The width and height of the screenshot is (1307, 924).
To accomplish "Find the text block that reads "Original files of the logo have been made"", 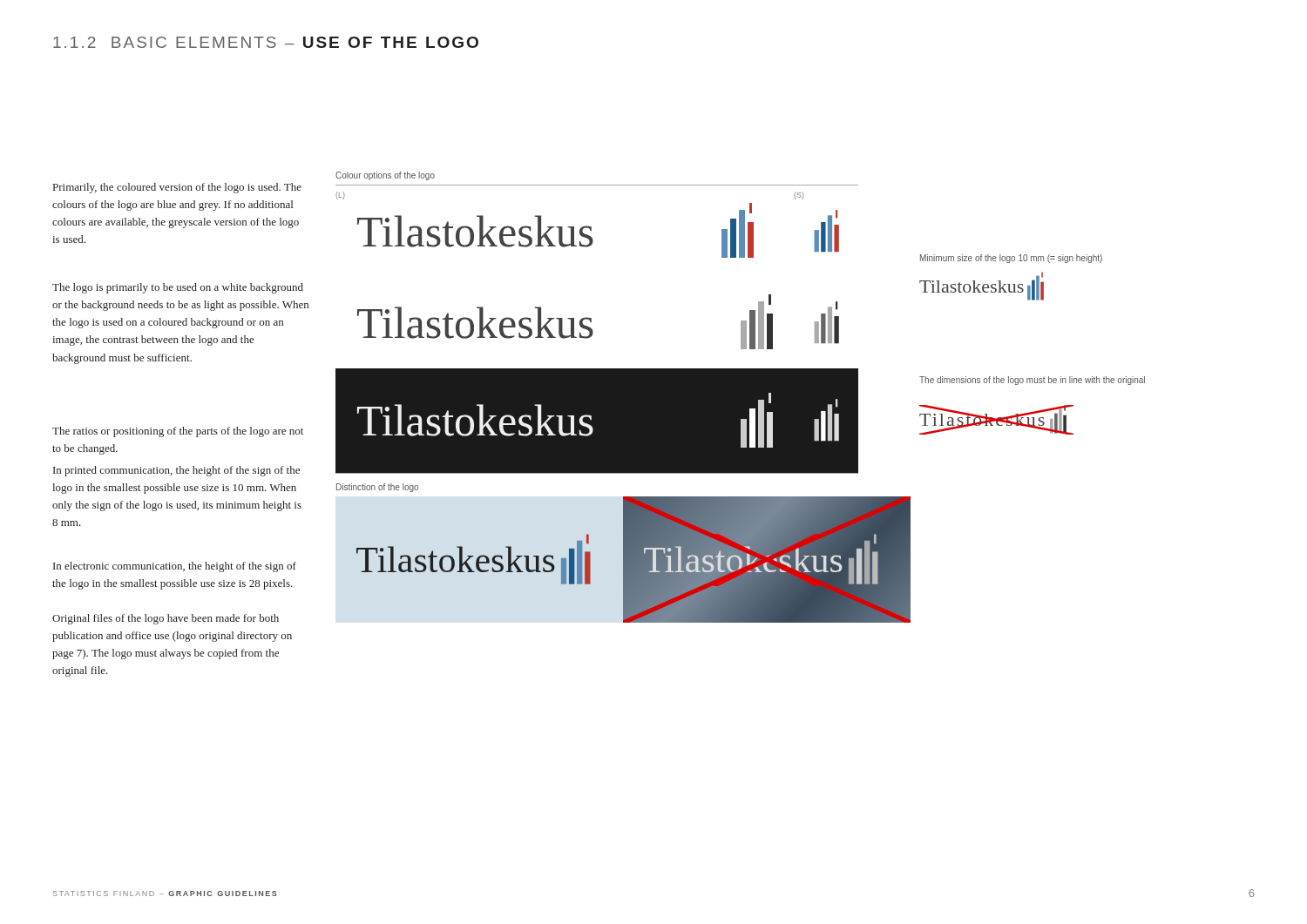I will 172,644.
